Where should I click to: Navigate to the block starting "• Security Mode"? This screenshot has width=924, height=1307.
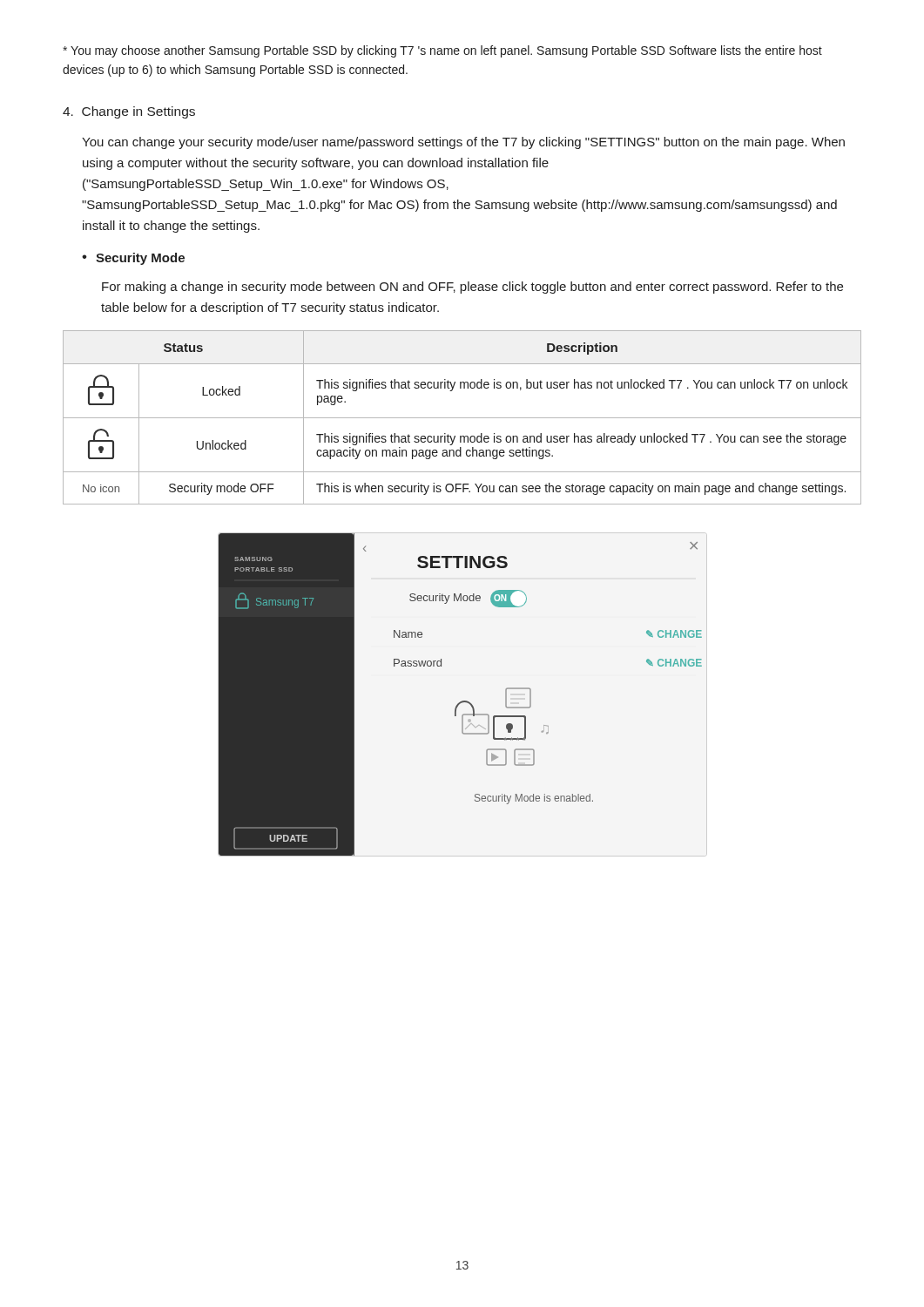point(133,257)
